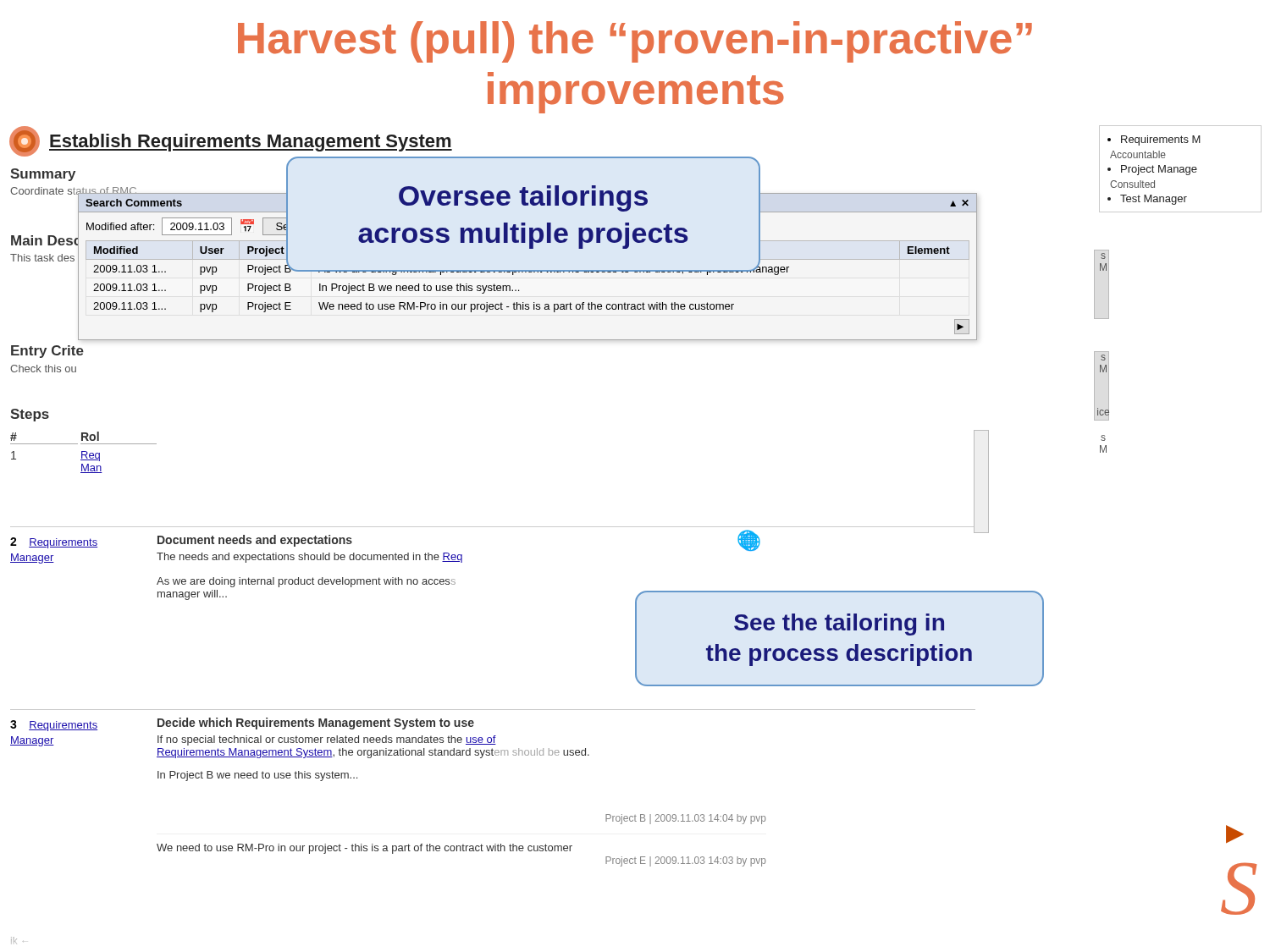Click where it says "Coordinate status of RMC"

click(x=73, y=191)
